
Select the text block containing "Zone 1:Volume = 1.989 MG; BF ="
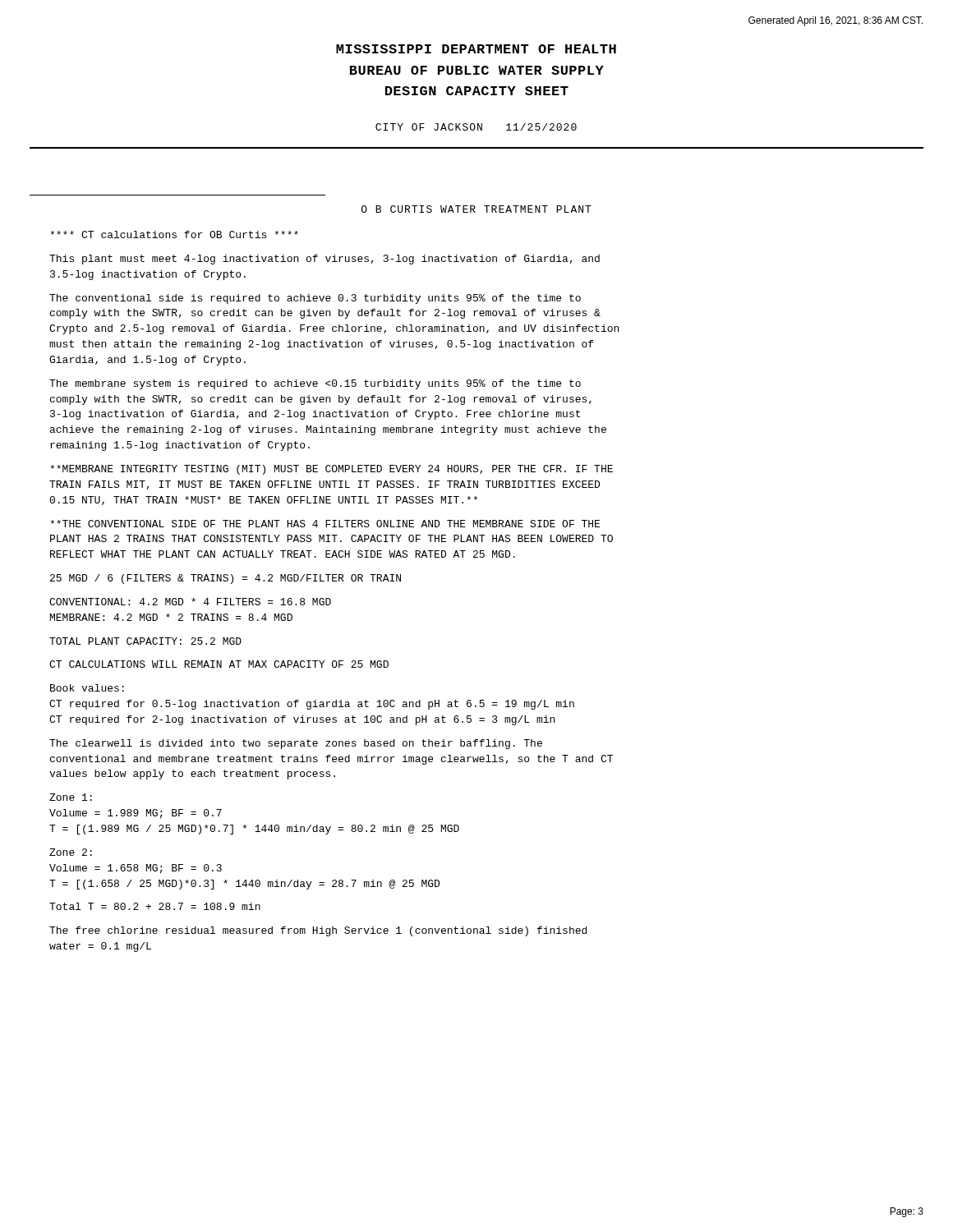[254, 814]
